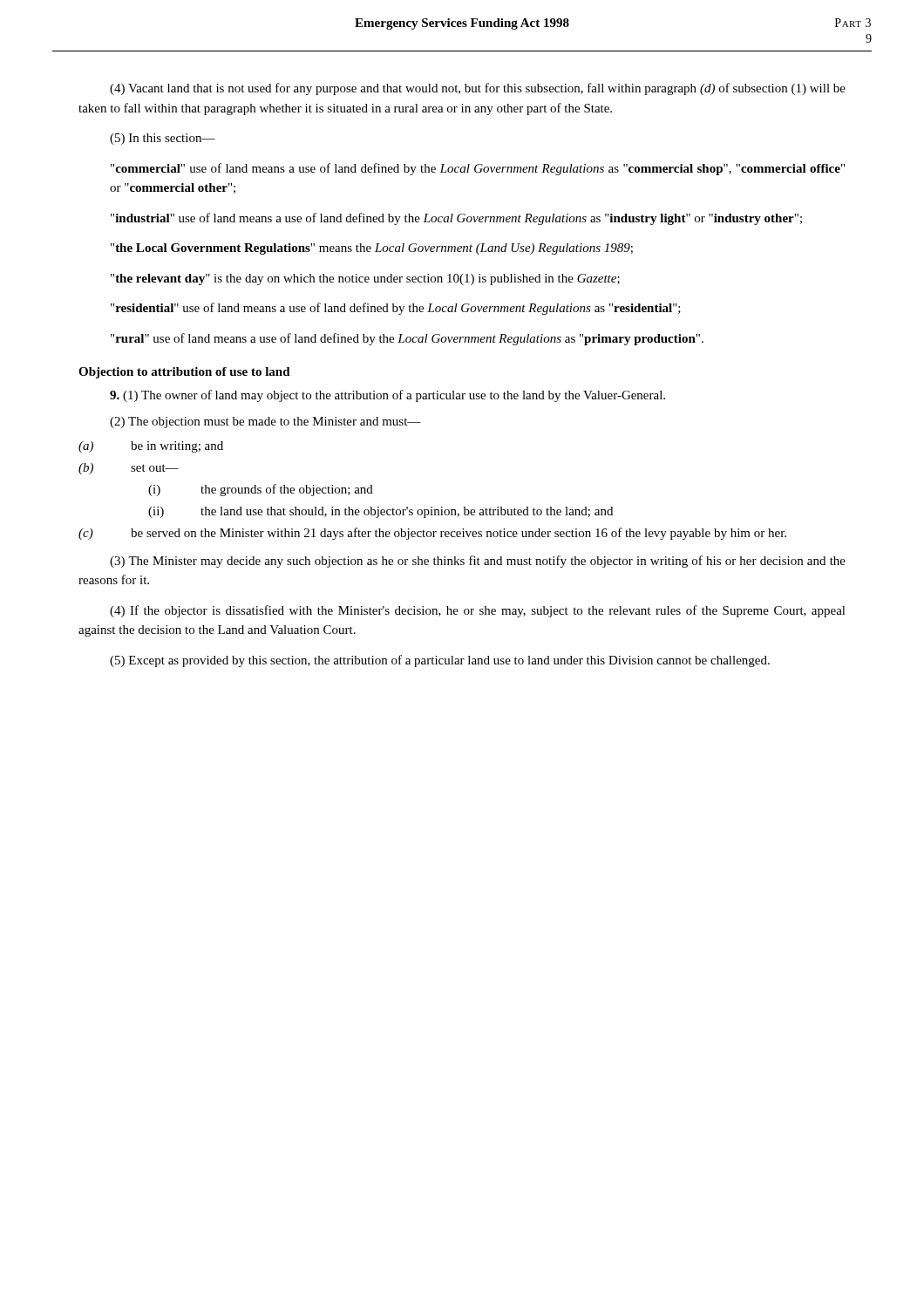Image resolution: width=924 pixels, height=1308 pixels.
Task: Select the region starting ""residential" use of land means a"
Action: click(x=478, y=308)
